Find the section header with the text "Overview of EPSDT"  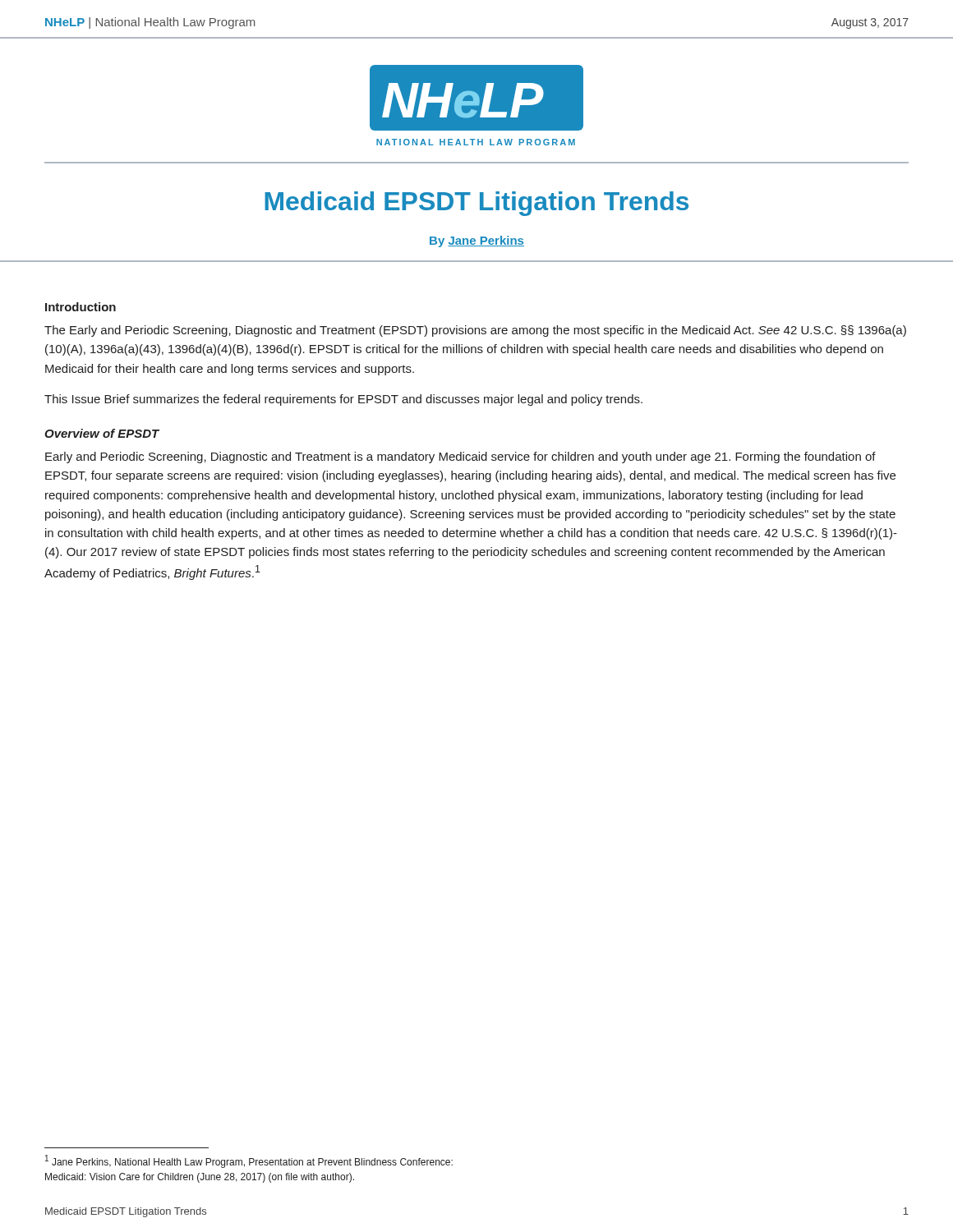click(102, 433)
